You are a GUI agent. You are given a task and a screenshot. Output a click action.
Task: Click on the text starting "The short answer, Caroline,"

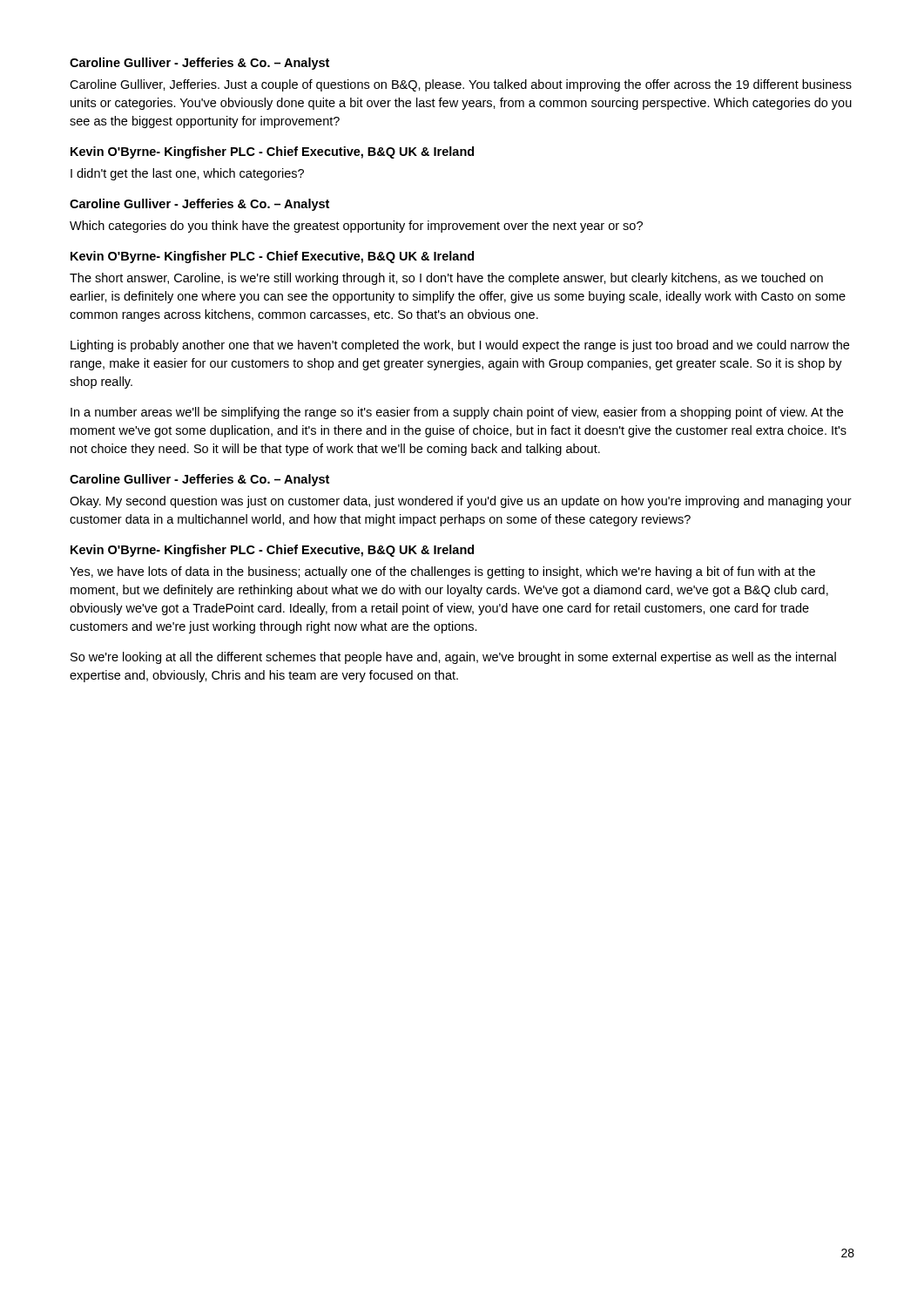(462, 297)
